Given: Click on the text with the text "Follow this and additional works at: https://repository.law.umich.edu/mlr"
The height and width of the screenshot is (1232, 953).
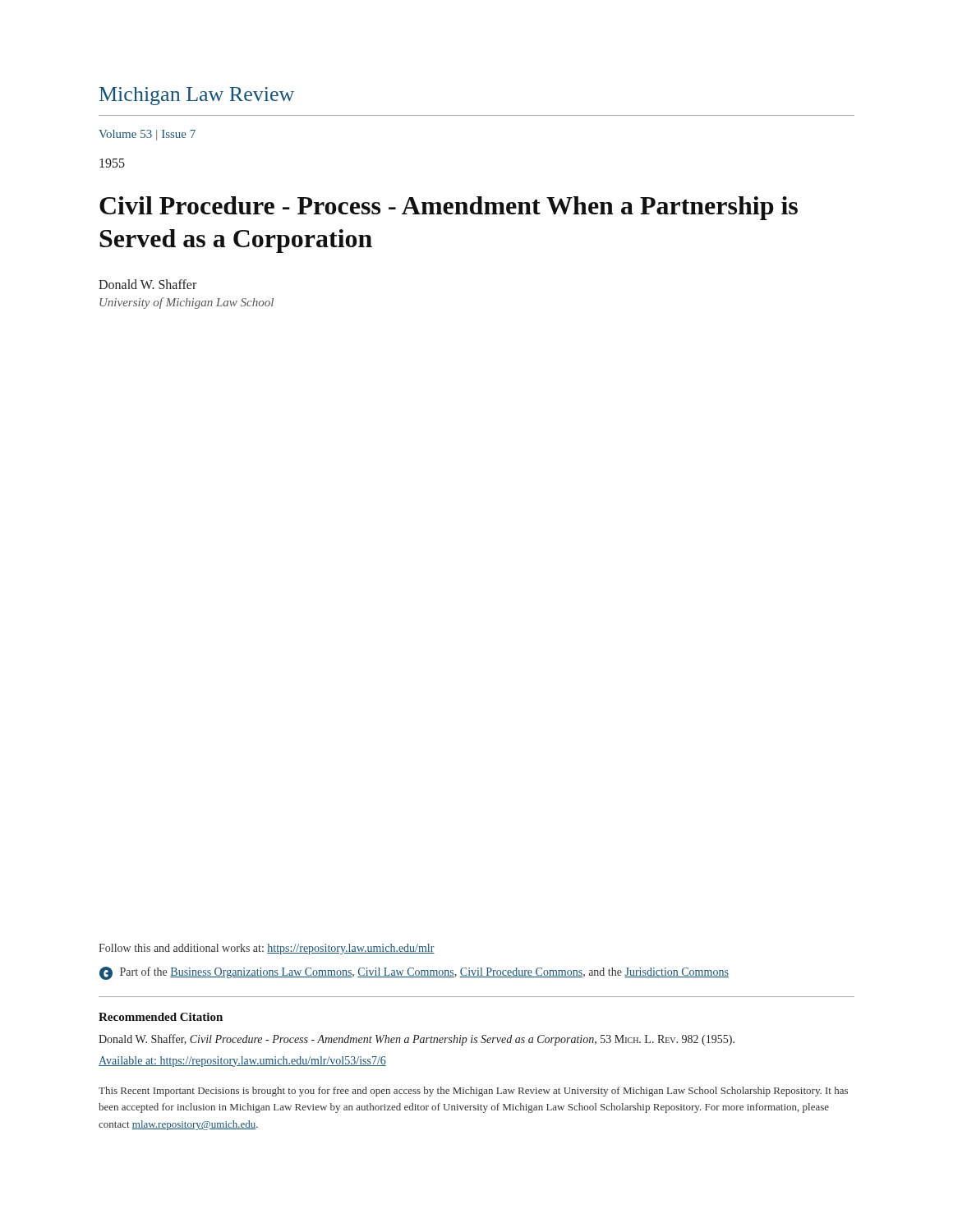Looking at the screenshot, I should [x=267, y=949].
